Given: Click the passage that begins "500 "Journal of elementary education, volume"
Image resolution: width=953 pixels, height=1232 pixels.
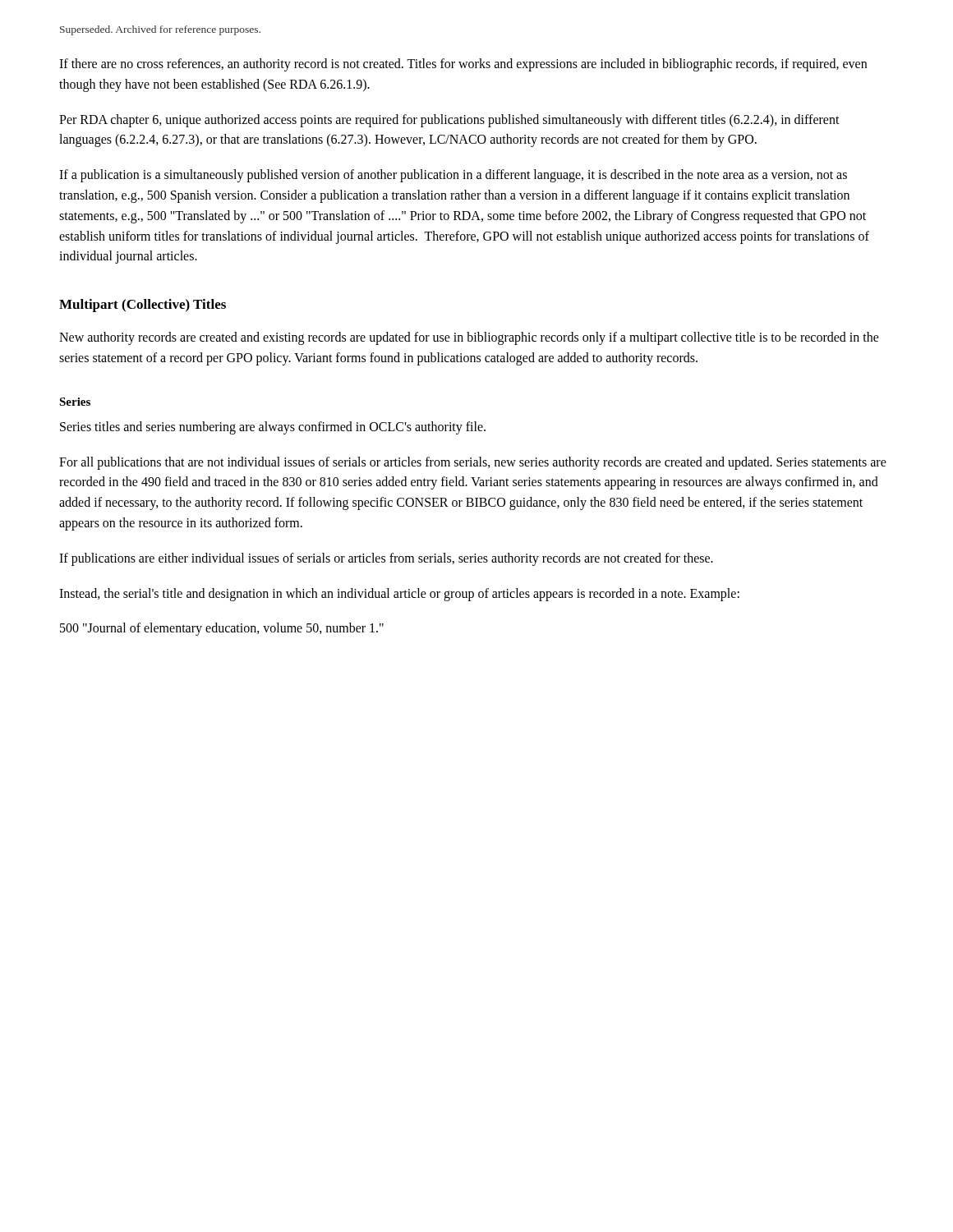Looking at the screenshot, I should coord(222,628).
